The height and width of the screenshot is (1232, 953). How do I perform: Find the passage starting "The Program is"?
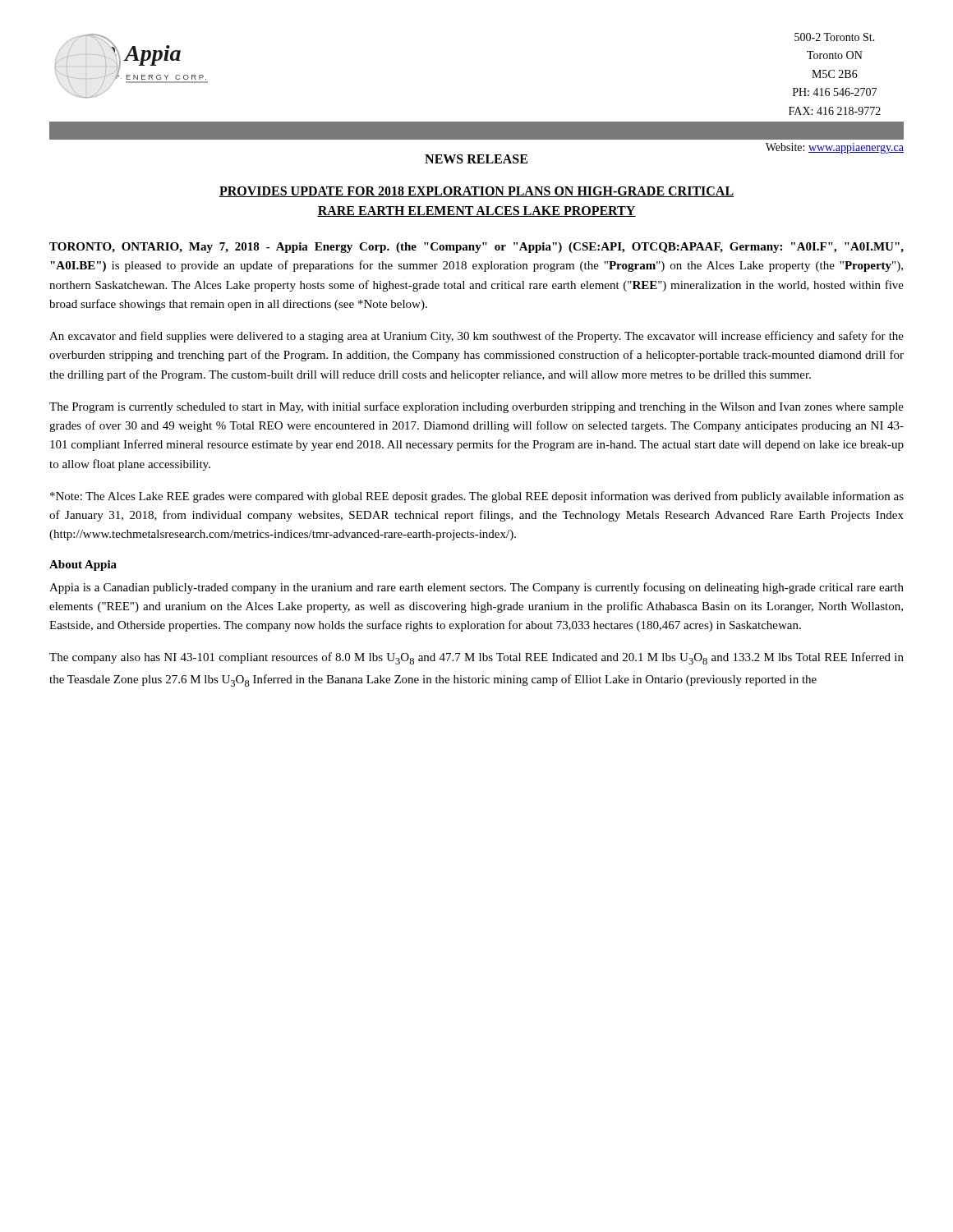[476, 435]
